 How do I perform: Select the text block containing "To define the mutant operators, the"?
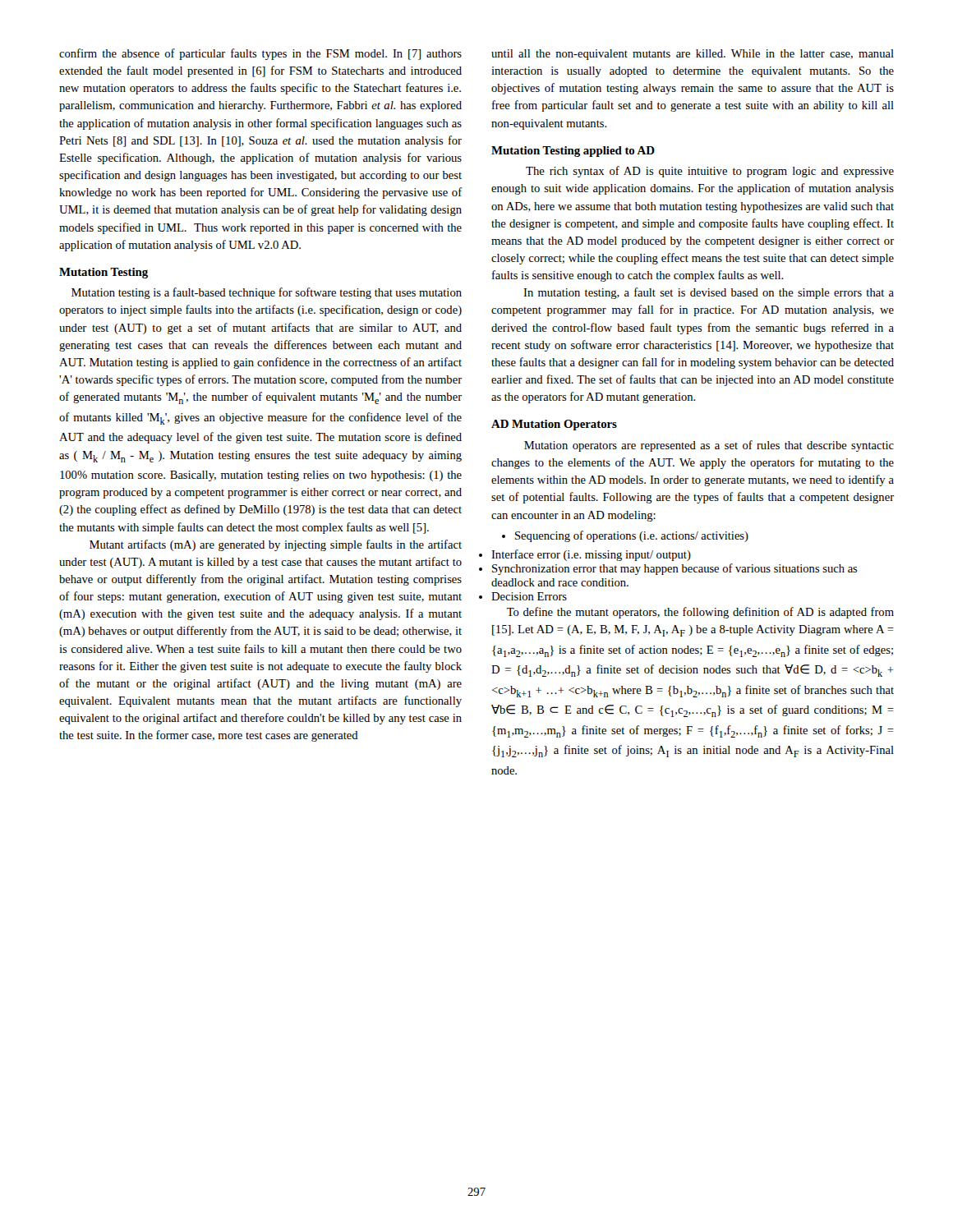tap(693, 691)
